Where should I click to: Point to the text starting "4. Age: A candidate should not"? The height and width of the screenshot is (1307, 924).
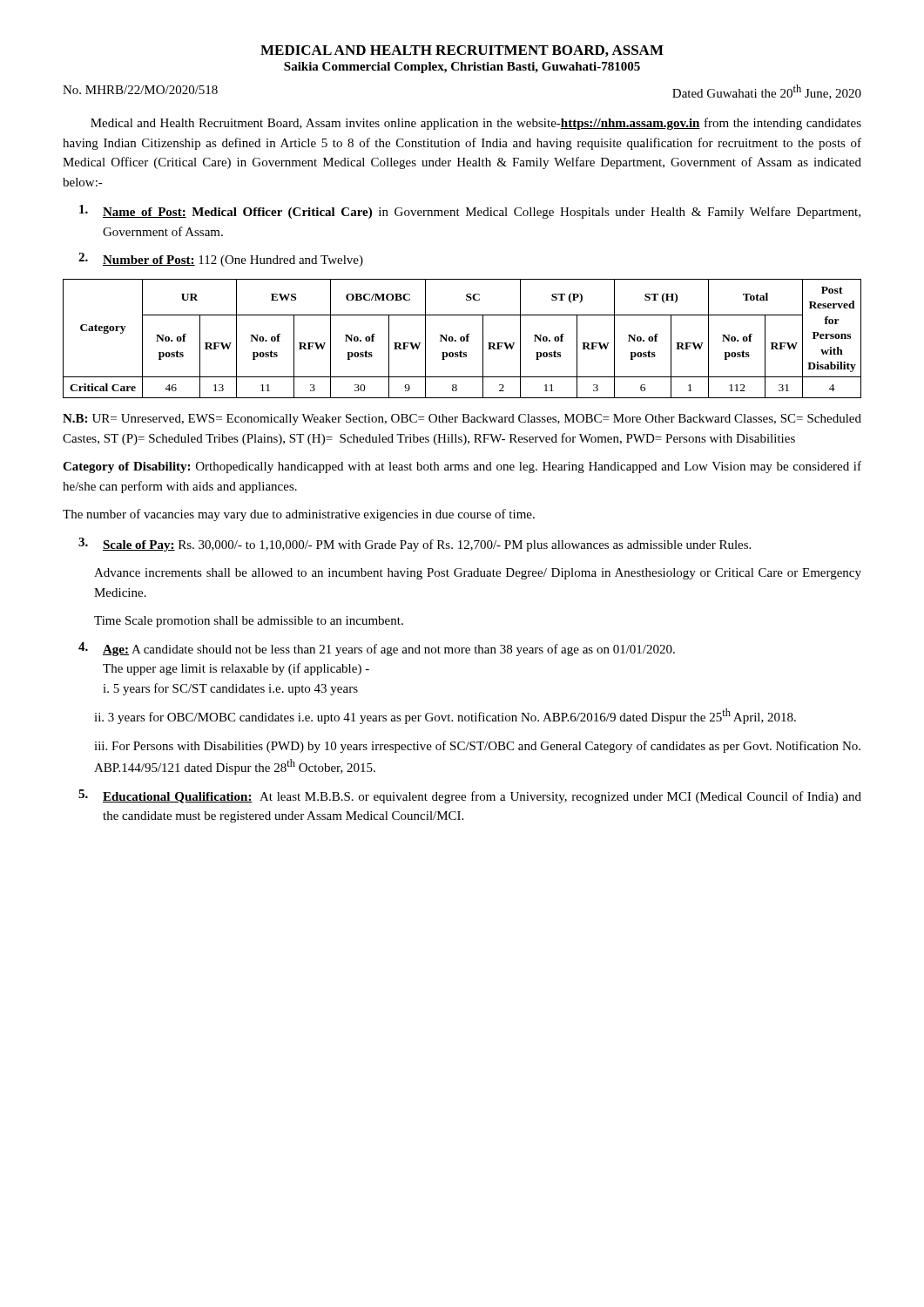(x=377, y=669)
